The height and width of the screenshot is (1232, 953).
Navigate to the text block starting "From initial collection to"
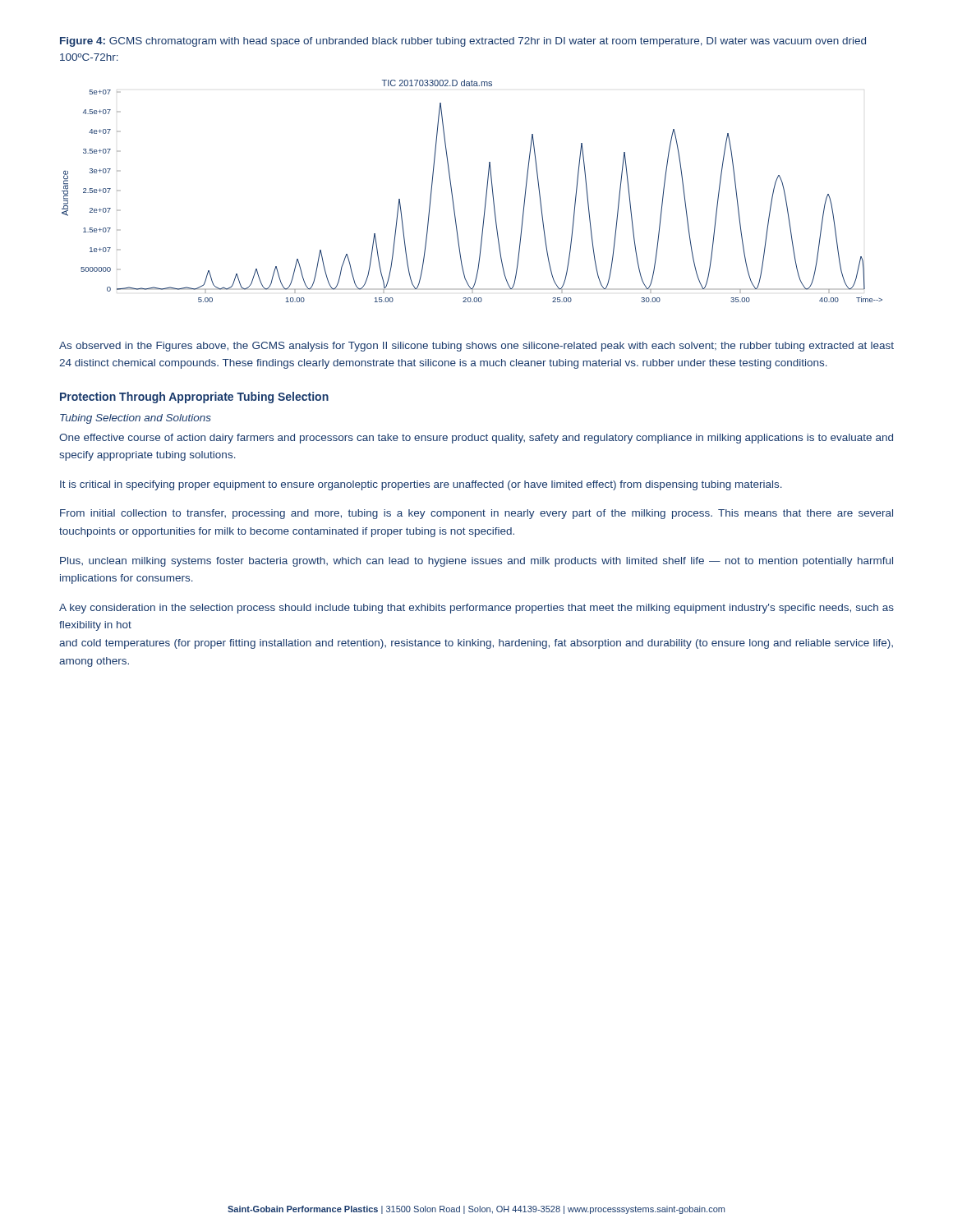[476, 522]
